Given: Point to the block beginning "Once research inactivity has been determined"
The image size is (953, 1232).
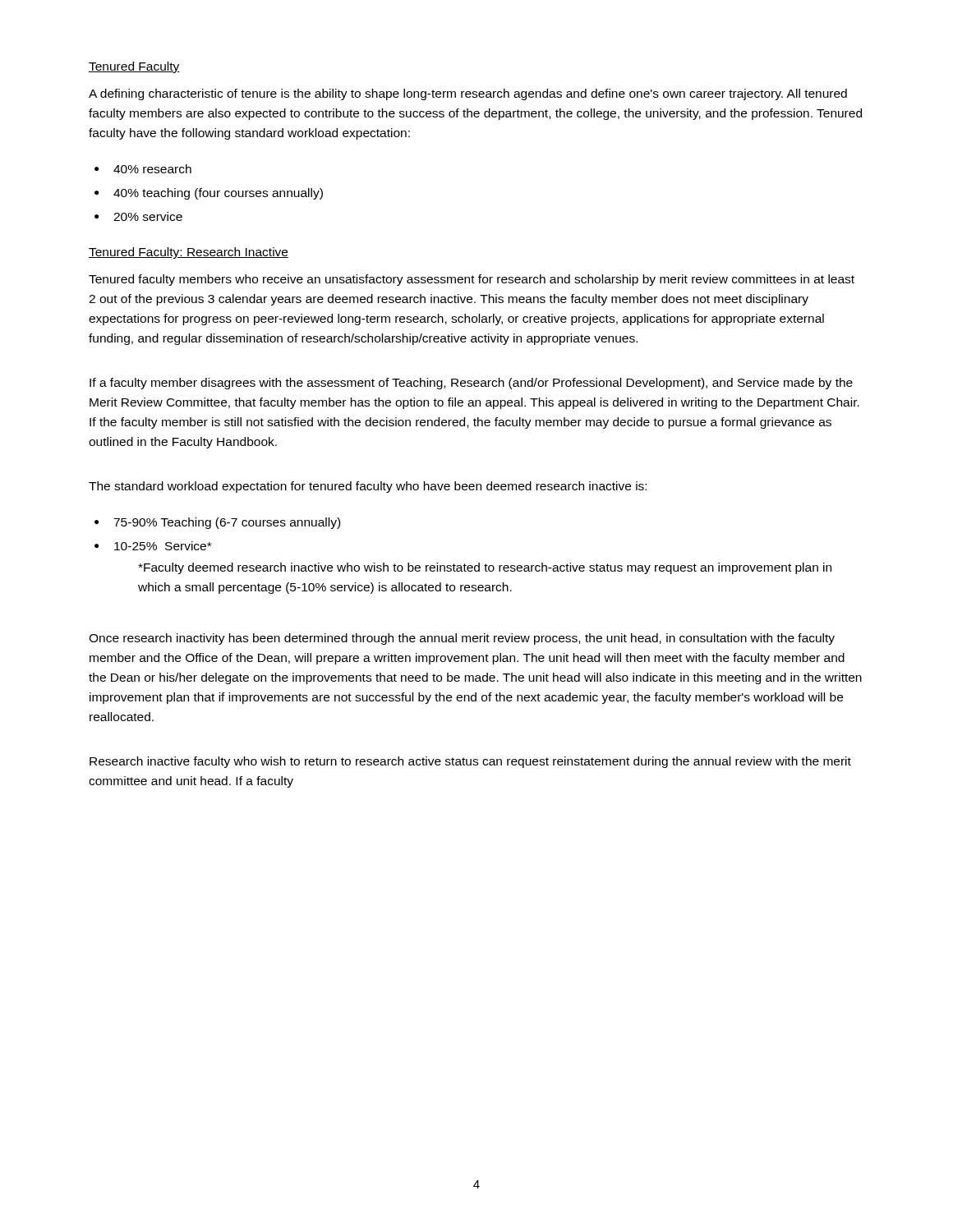Looking at the screenshot, I should [x=475, y=677].
